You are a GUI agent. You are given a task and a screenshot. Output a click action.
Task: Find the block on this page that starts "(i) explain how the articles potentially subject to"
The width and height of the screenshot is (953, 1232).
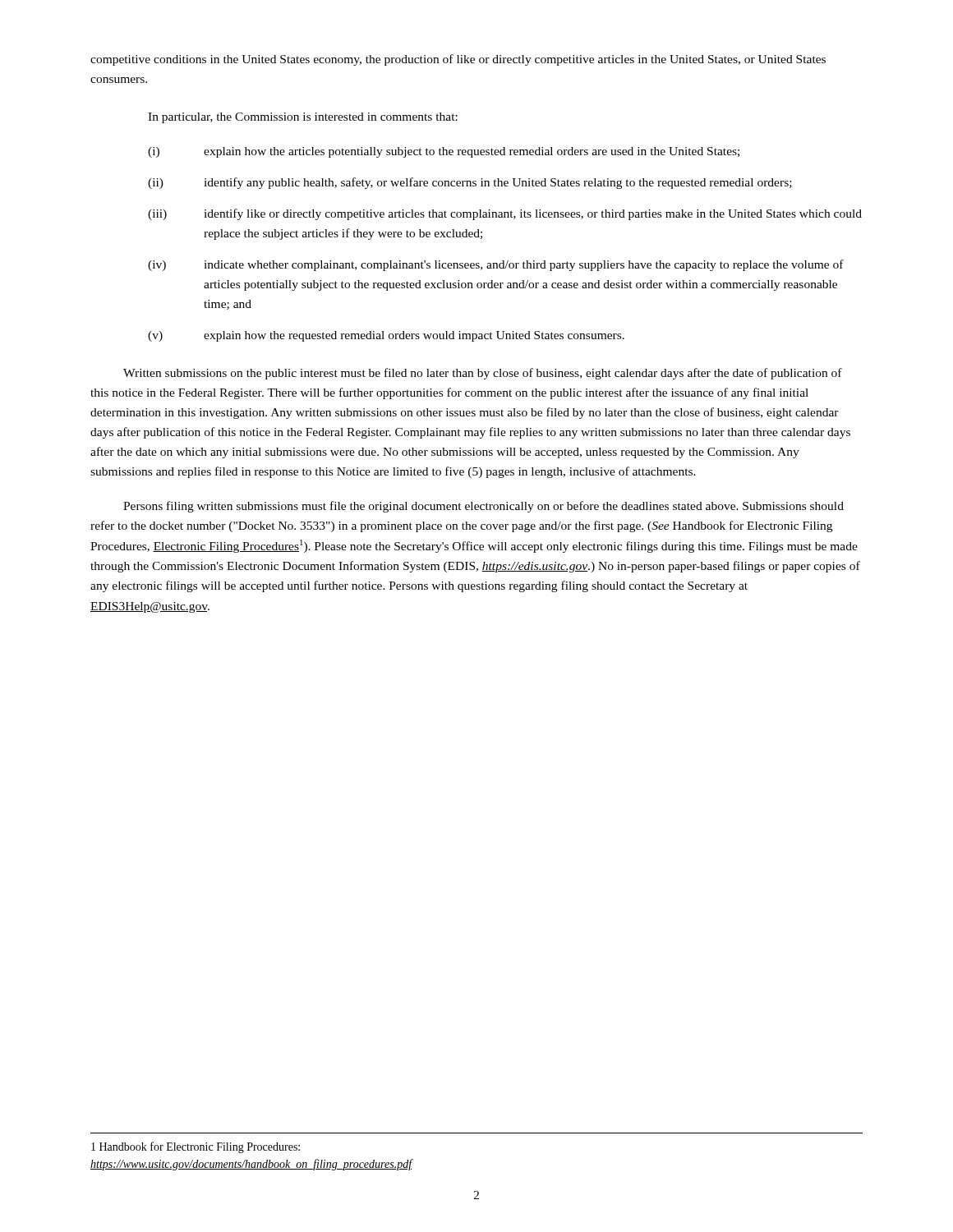tap(505, 151)
